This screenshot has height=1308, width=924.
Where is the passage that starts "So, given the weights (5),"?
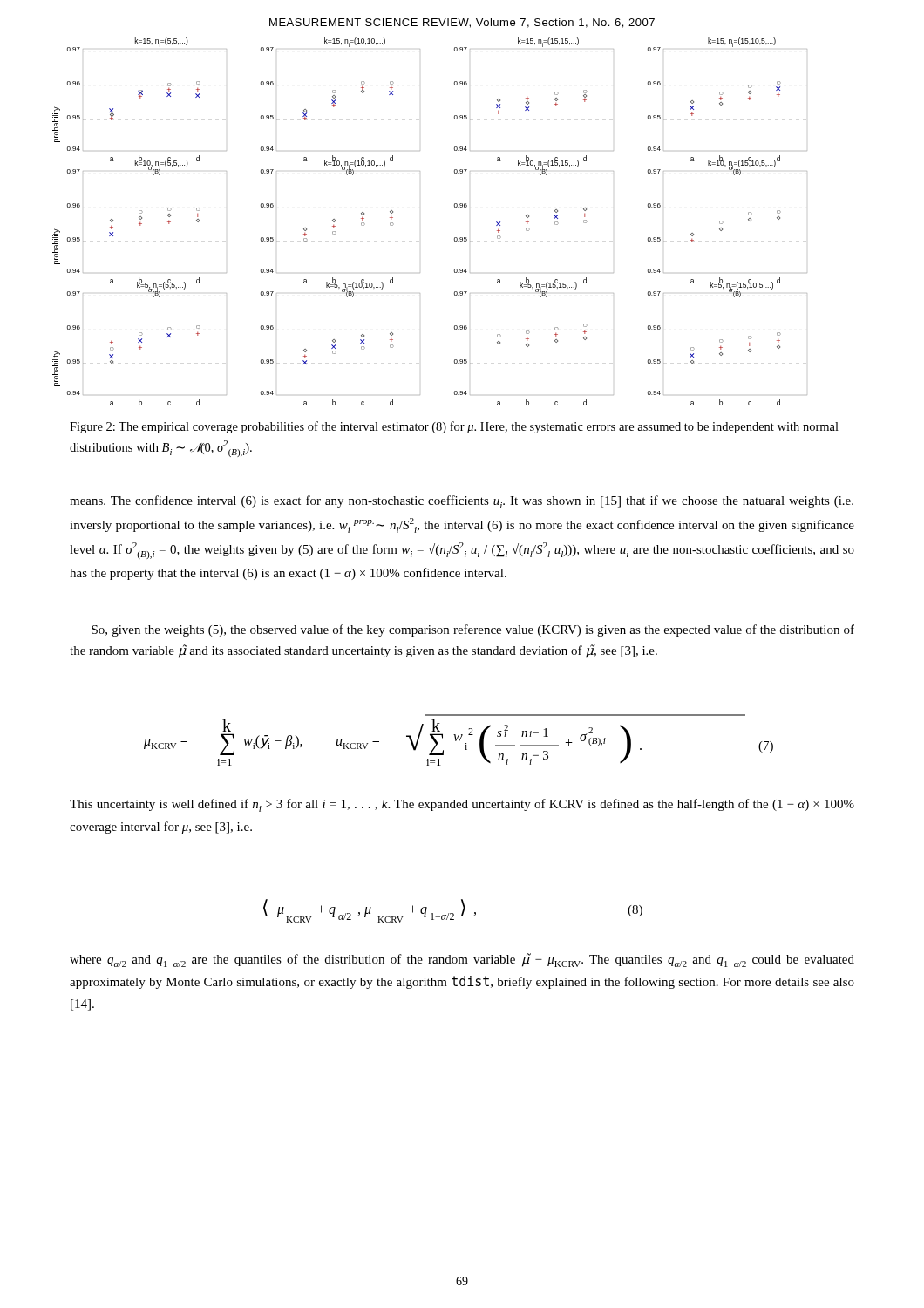point(462,640)
